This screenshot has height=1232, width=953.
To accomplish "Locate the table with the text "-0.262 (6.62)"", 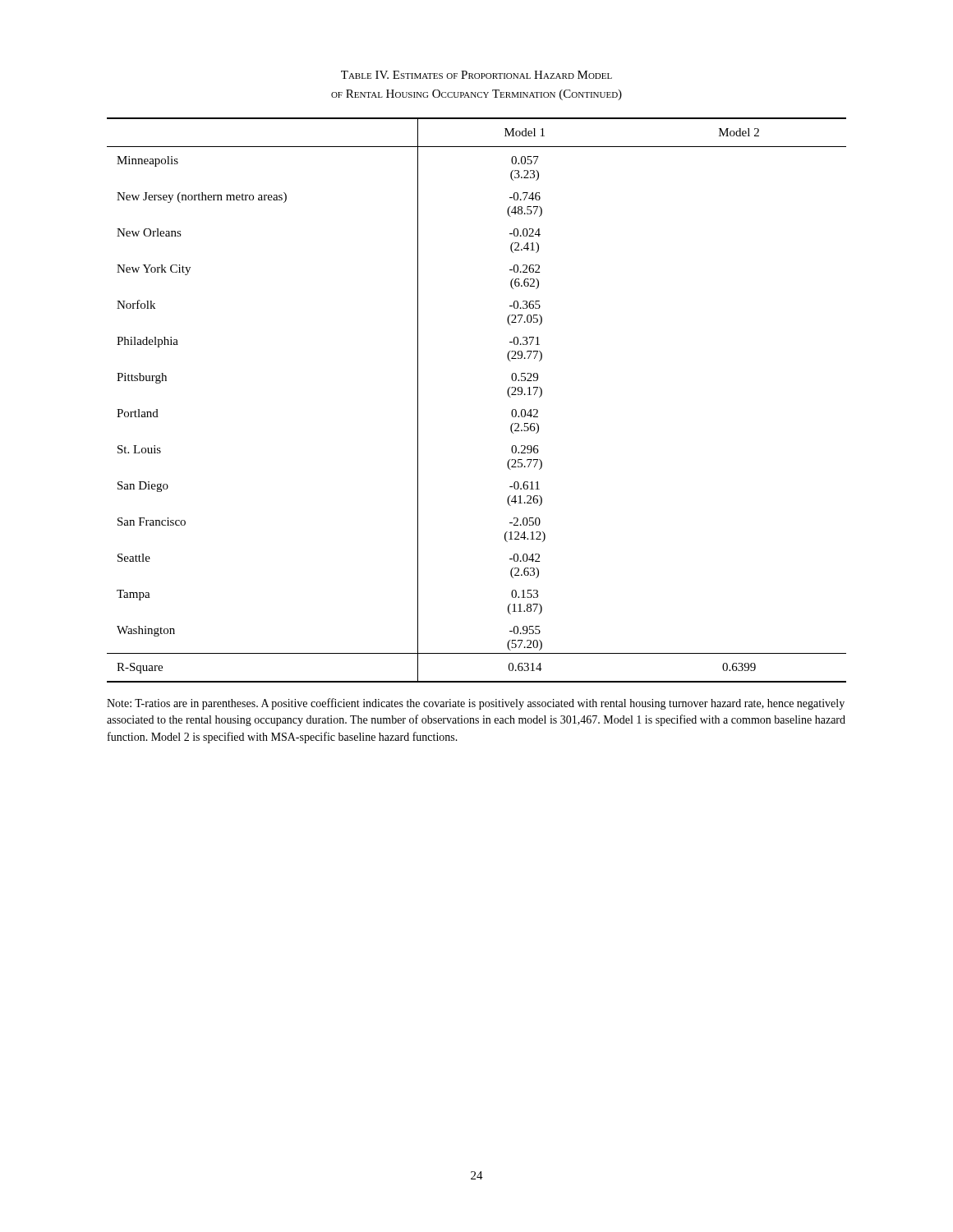I will pos(476,400).
